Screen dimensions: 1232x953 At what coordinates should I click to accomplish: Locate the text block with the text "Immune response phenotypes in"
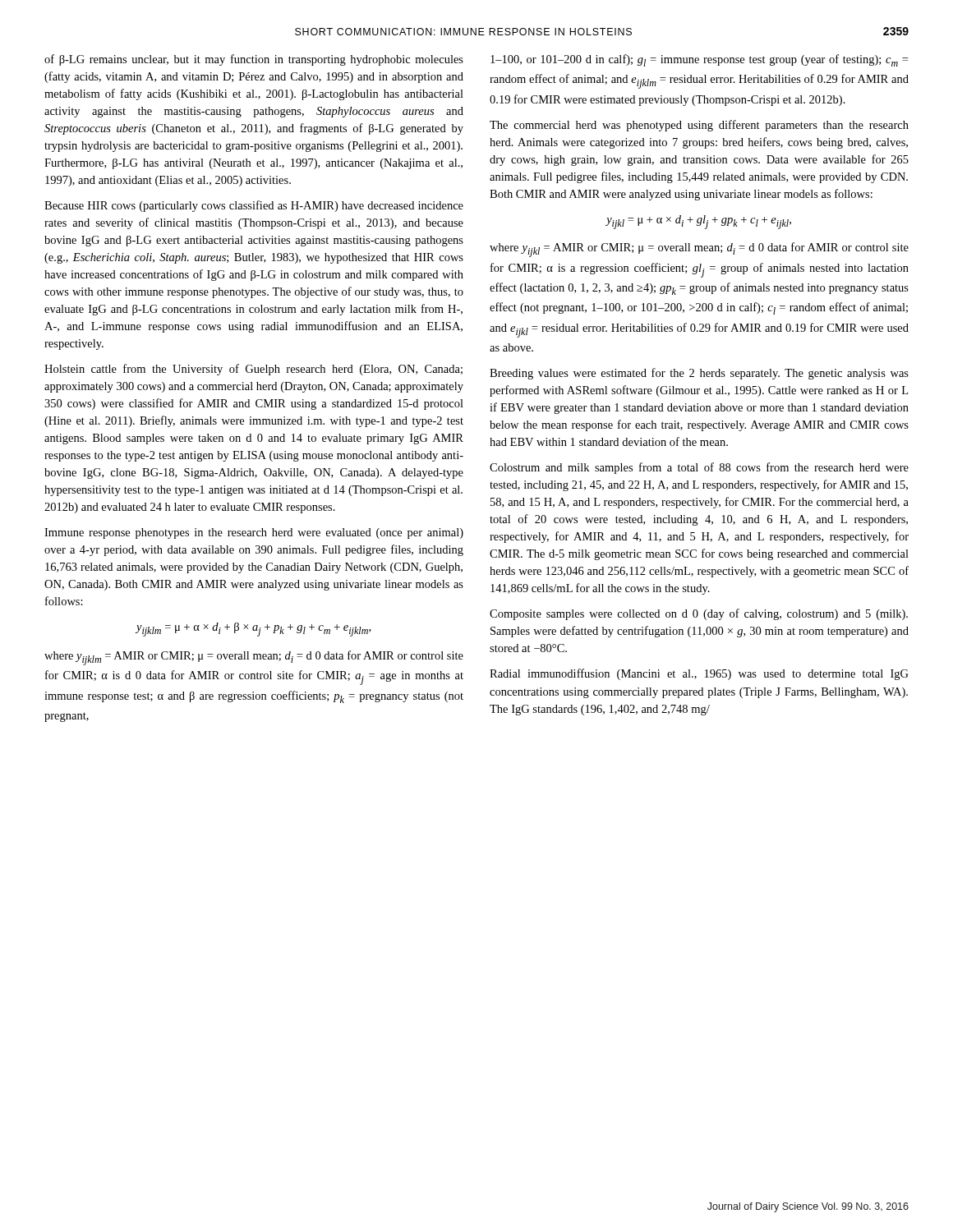coord(254,568)
